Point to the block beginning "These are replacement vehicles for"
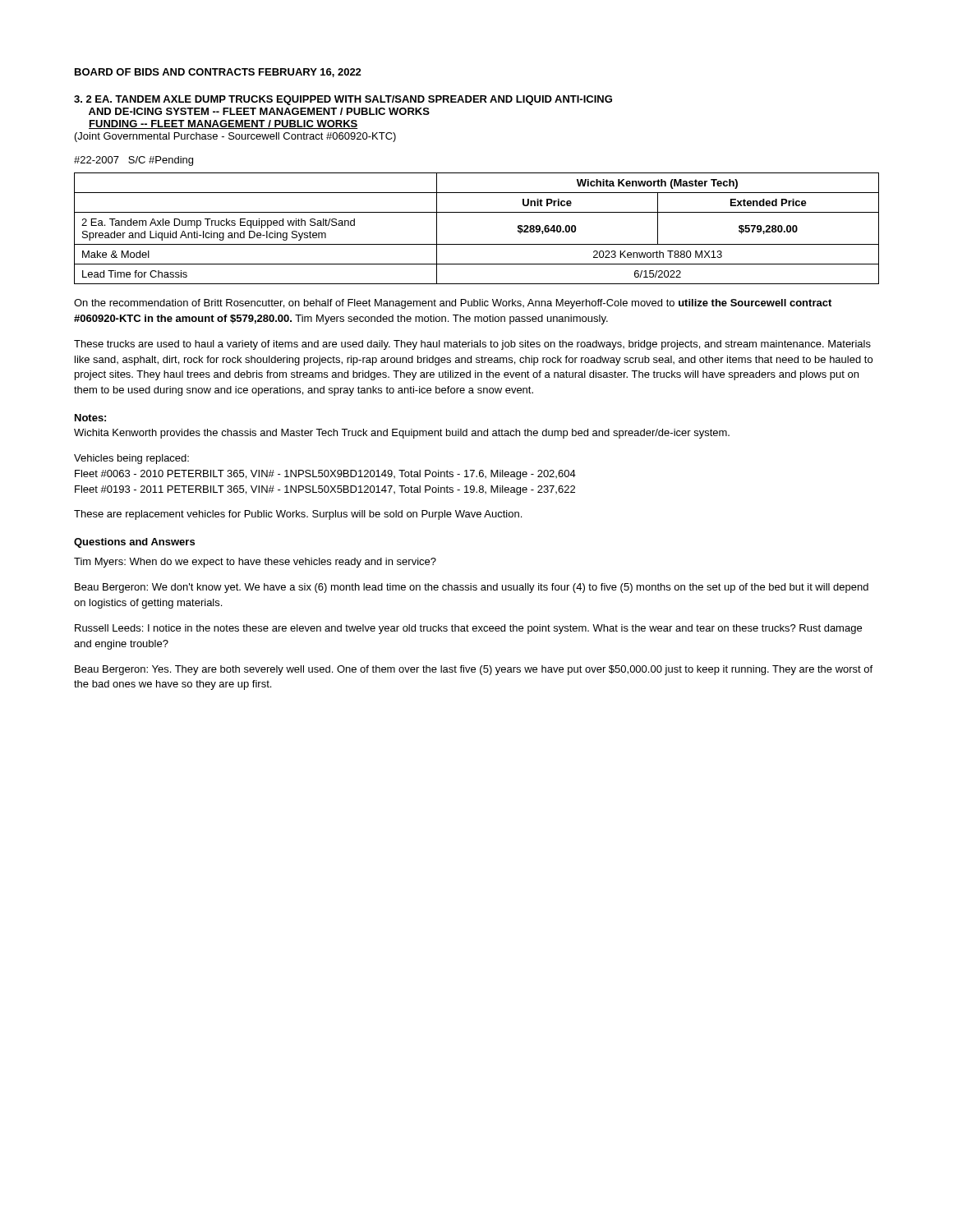953x1232 pixels. click(x=298, y=514)
